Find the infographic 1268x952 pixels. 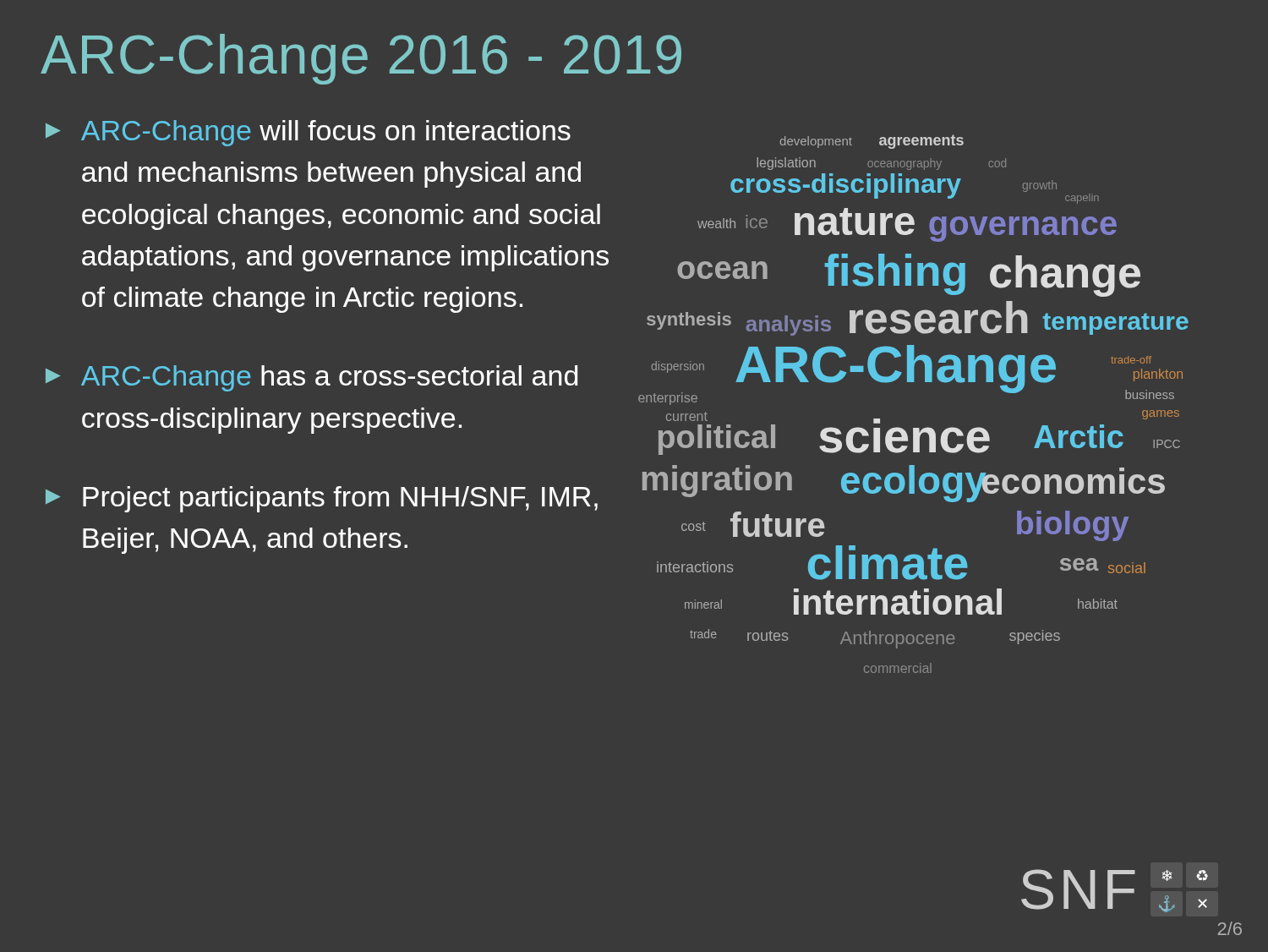click(x=913, y=414)
